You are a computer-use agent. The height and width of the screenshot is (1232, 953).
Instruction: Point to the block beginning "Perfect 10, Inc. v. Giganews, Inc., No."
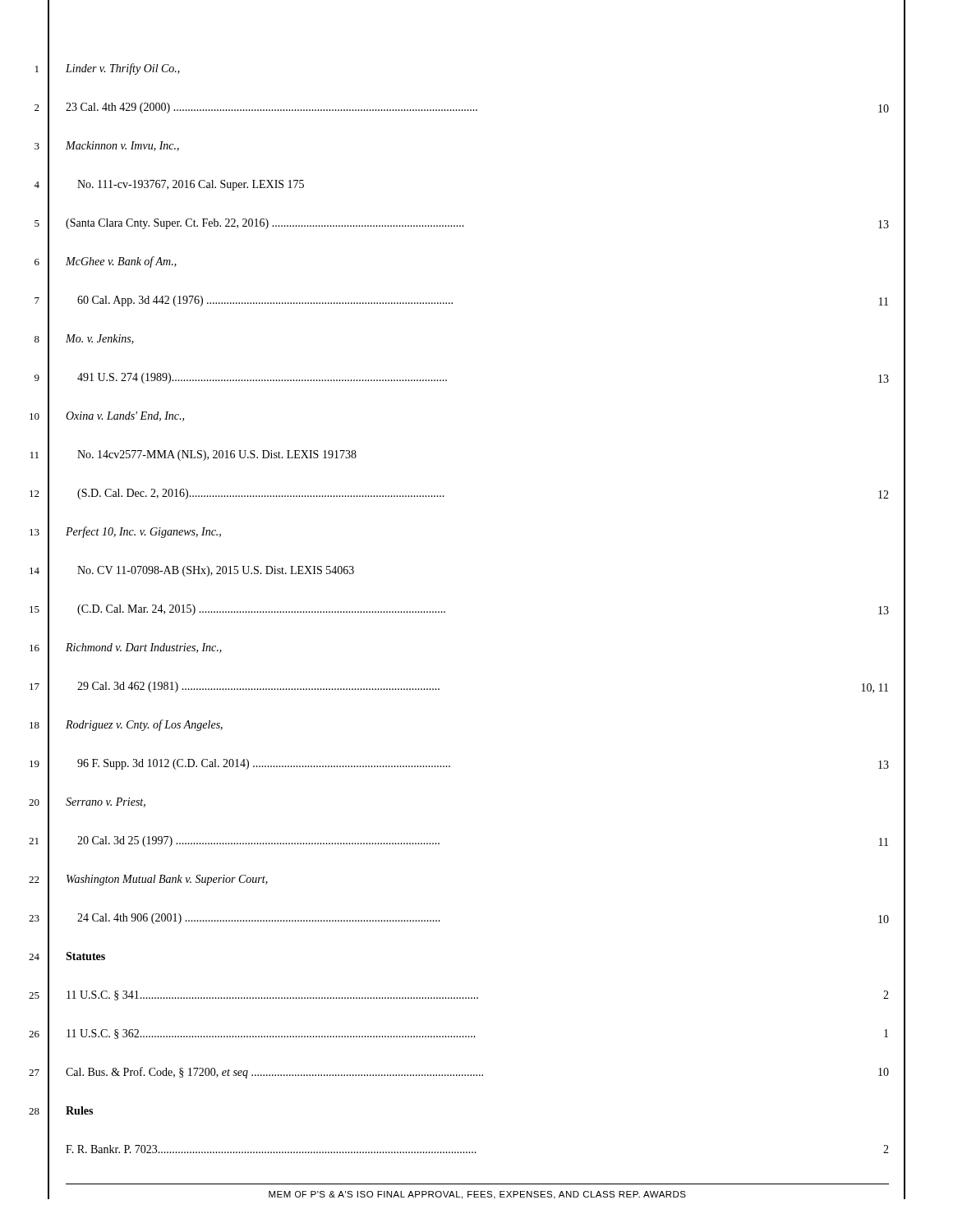tap(143, 532)
